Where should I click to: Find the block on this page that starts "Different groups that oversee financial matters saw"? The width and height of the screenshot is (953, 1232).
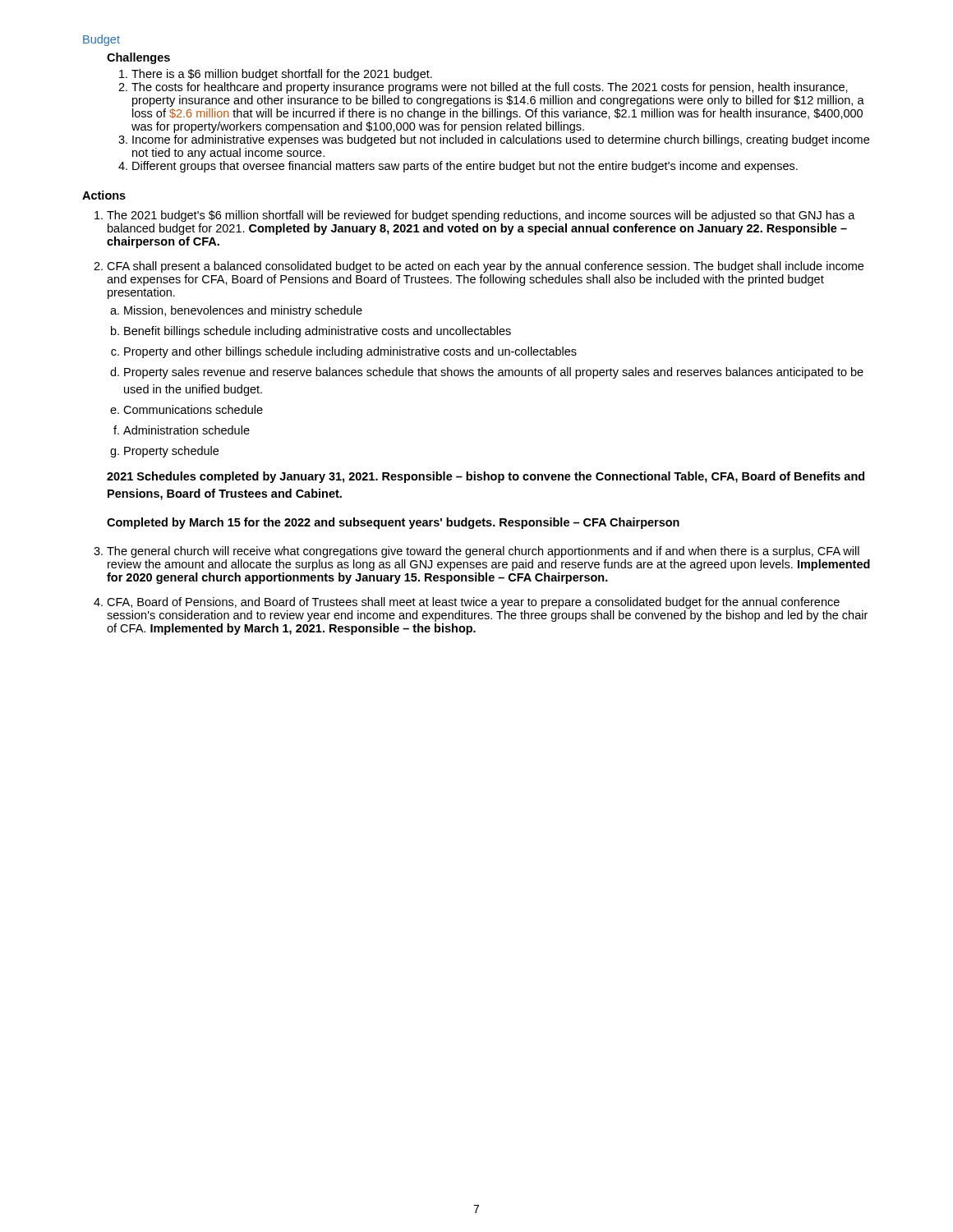pyautogui.click(x=501, y=166)
